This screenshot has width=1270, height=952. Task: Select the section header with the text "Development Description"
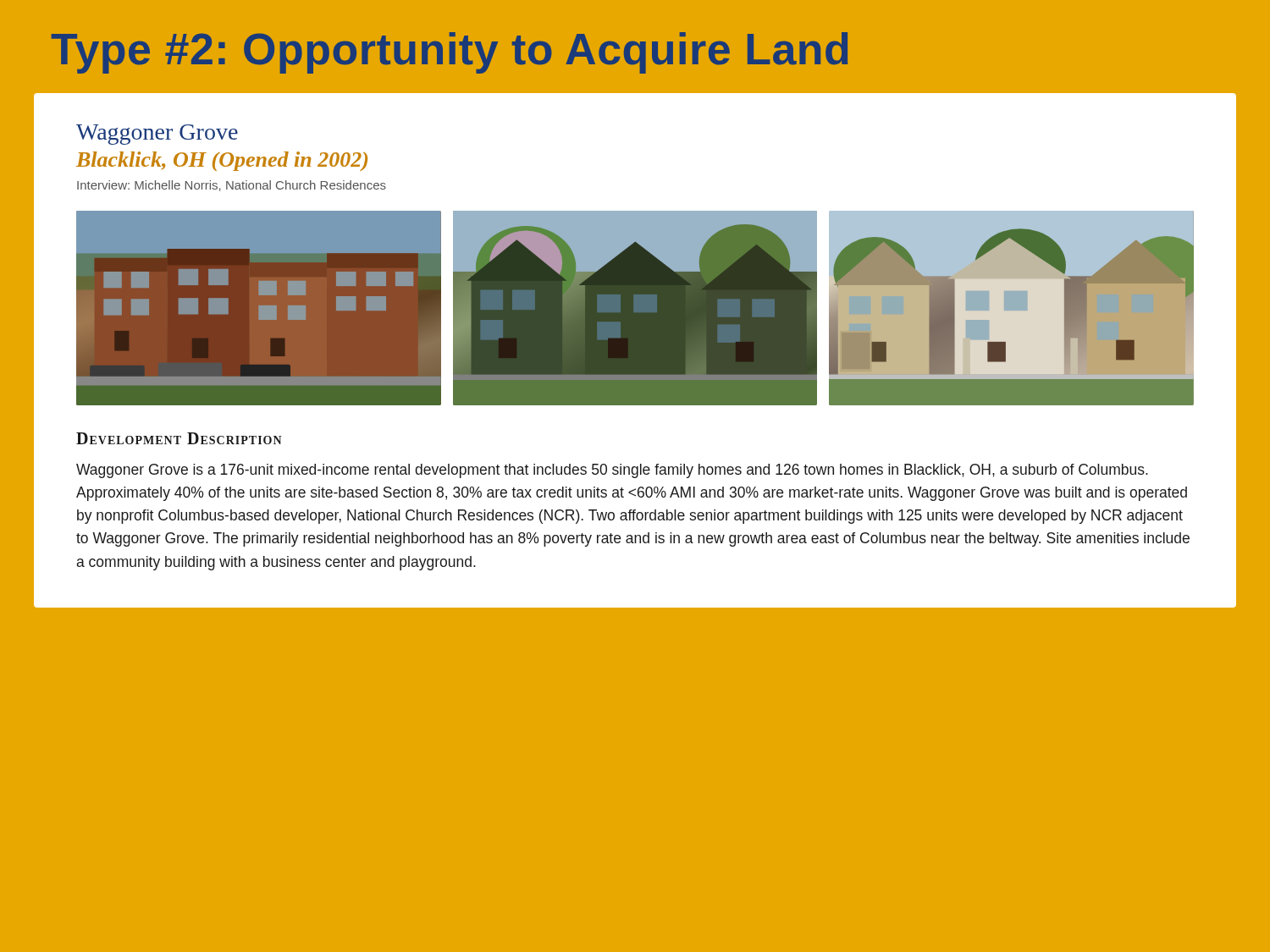pos(179,438)
